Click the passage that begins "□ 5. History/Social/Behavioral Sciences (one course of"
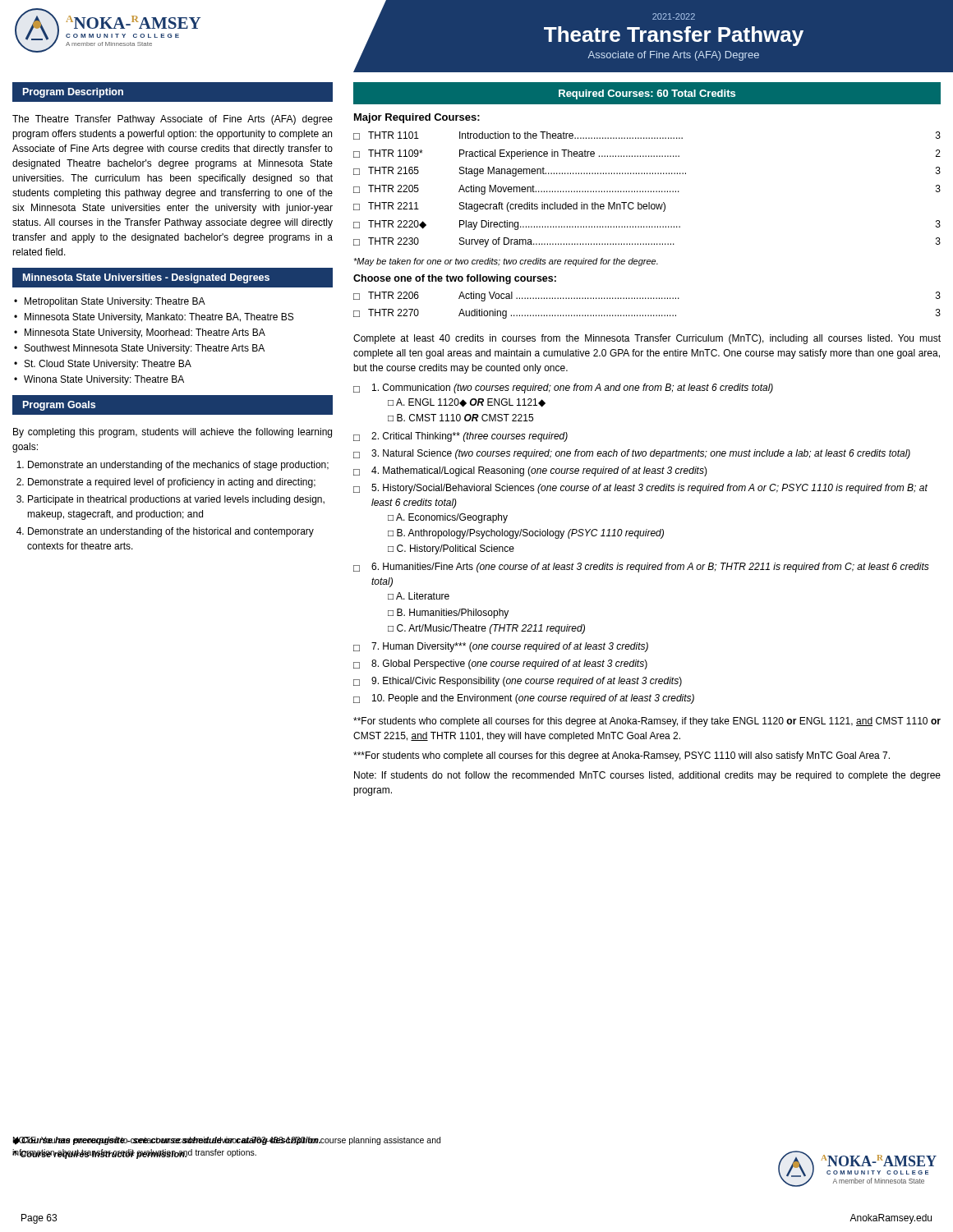The image size is (953, 1232). (x=647, y=519)
